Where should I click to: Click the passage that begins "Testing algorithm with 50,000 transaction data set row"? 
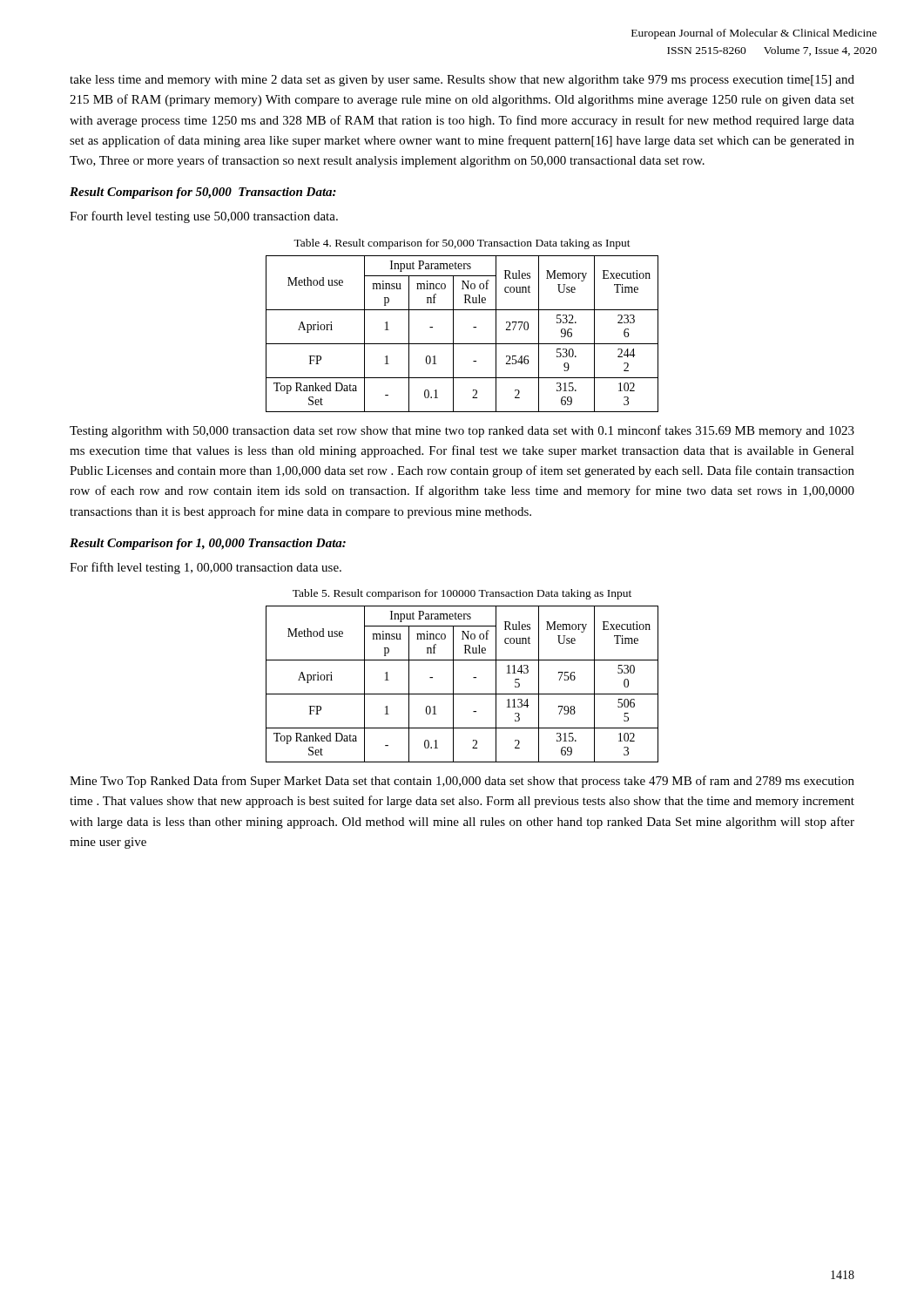pos(462,471)
